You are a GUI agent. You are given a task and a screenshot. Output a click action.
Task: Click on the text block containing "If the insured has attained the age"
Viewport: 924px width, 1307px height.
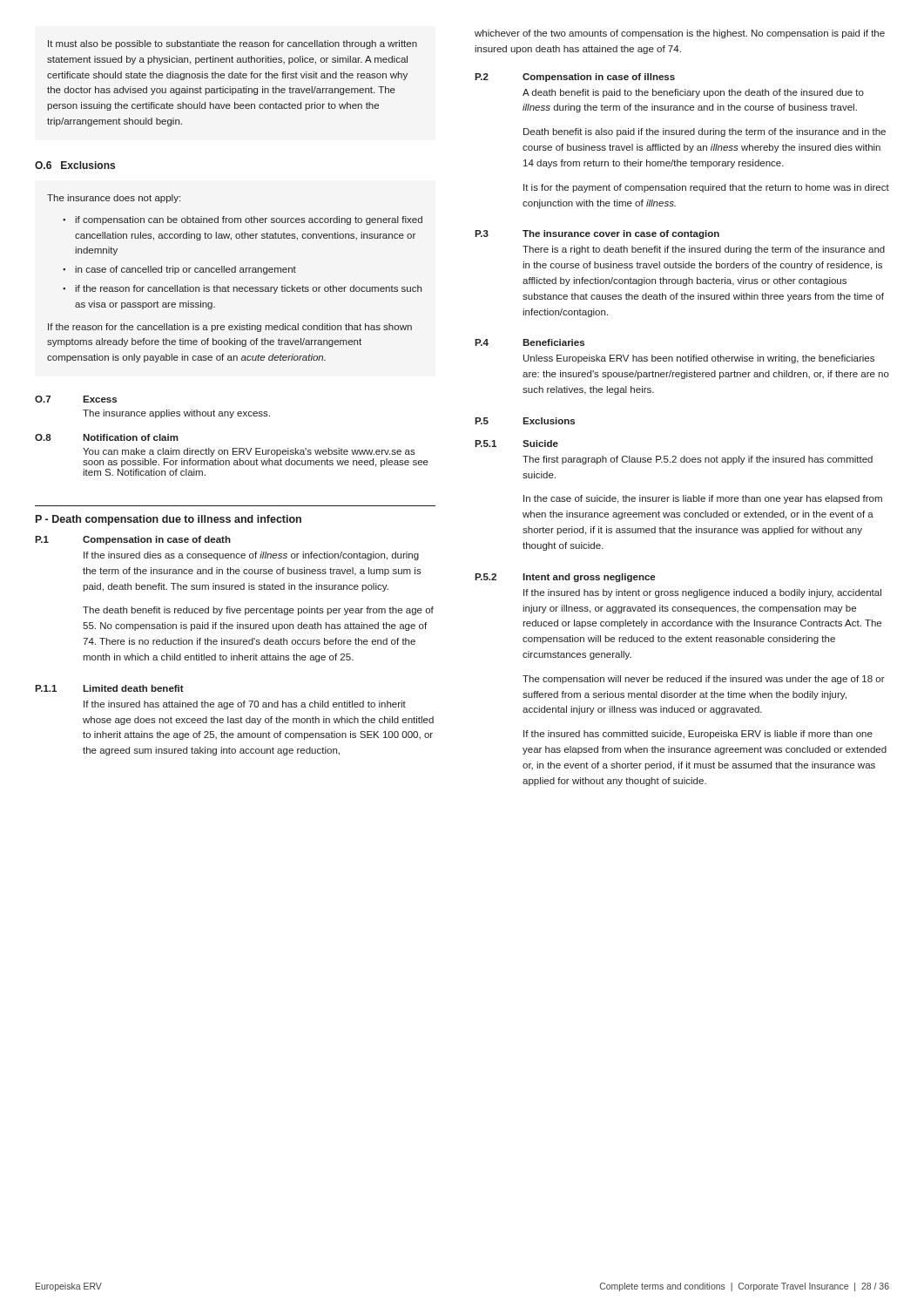[x=258, y=727]
